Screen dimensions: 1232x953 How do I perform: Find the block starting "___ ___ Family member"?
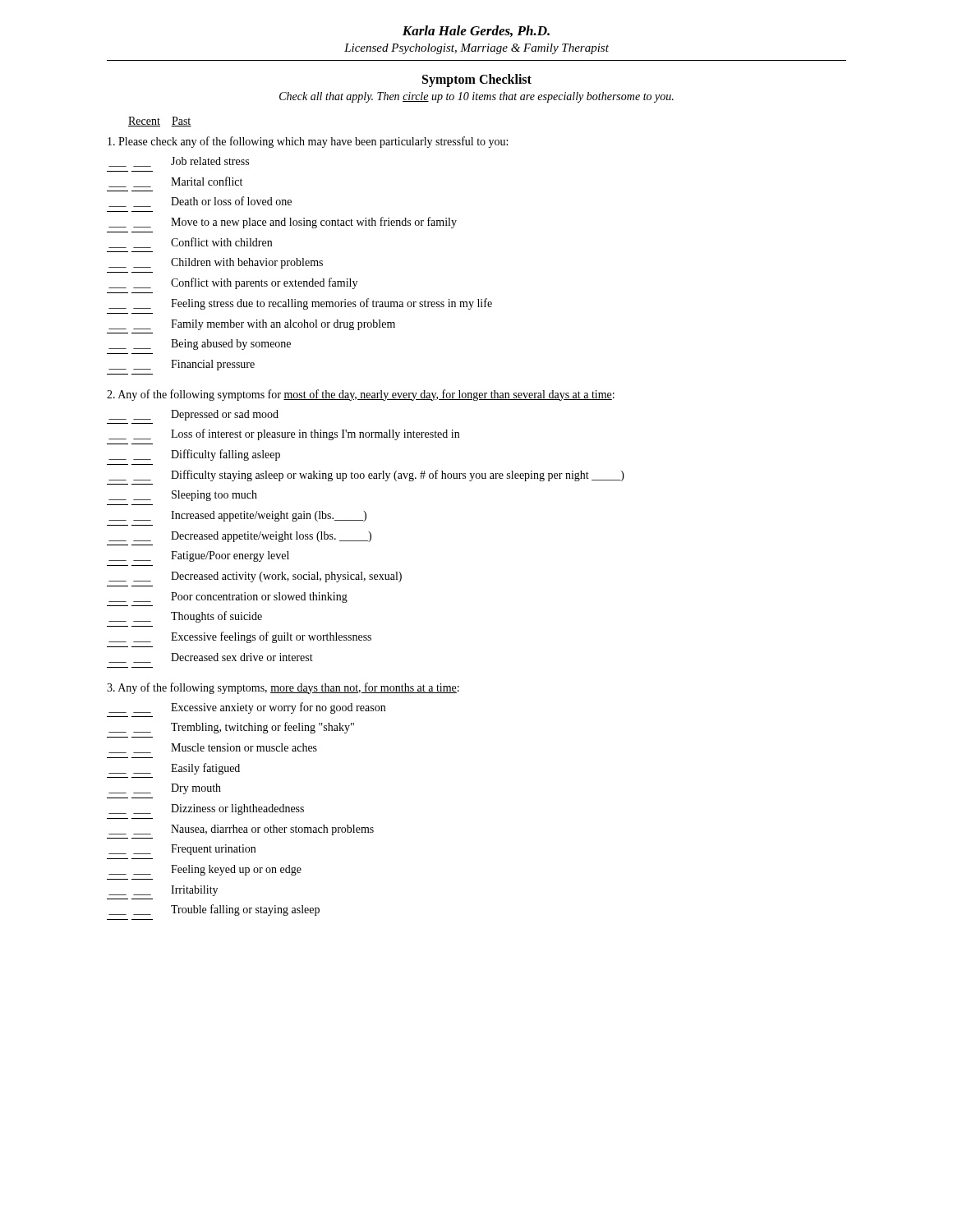click(252, 325)
